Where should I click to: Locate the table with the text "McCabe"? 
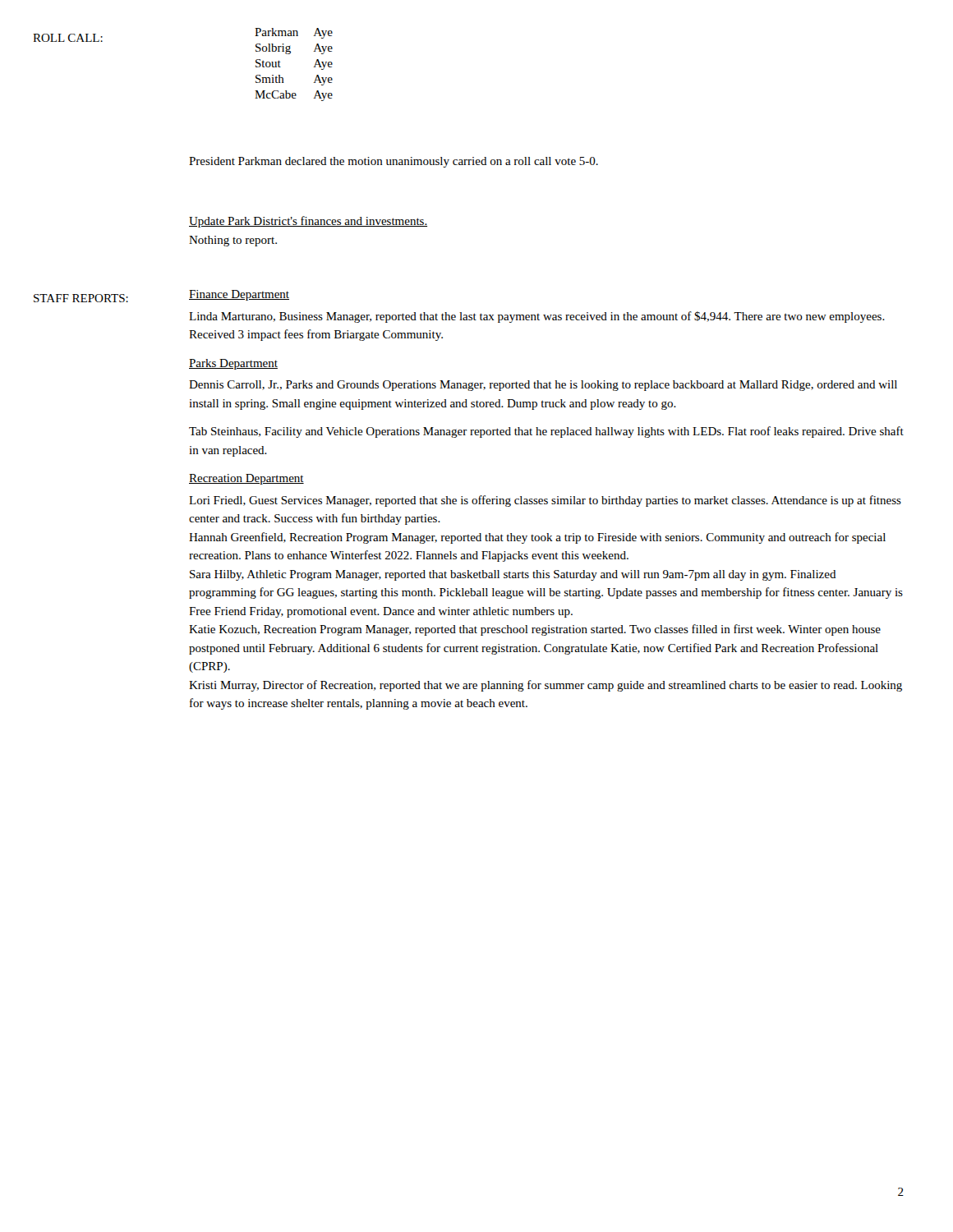coord(546,64)
